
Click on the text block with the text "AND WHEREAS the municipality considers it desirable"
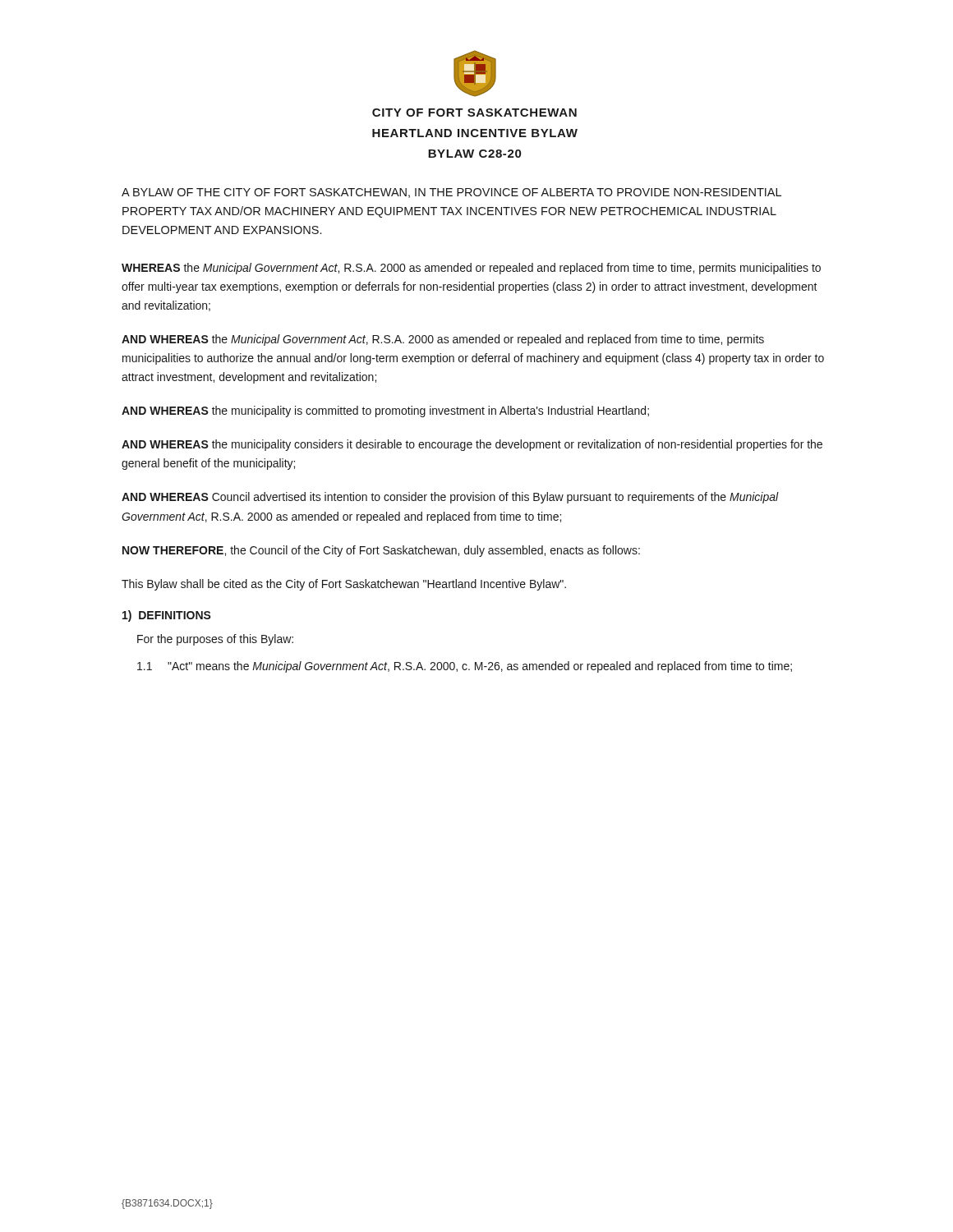tap(472, 454)
